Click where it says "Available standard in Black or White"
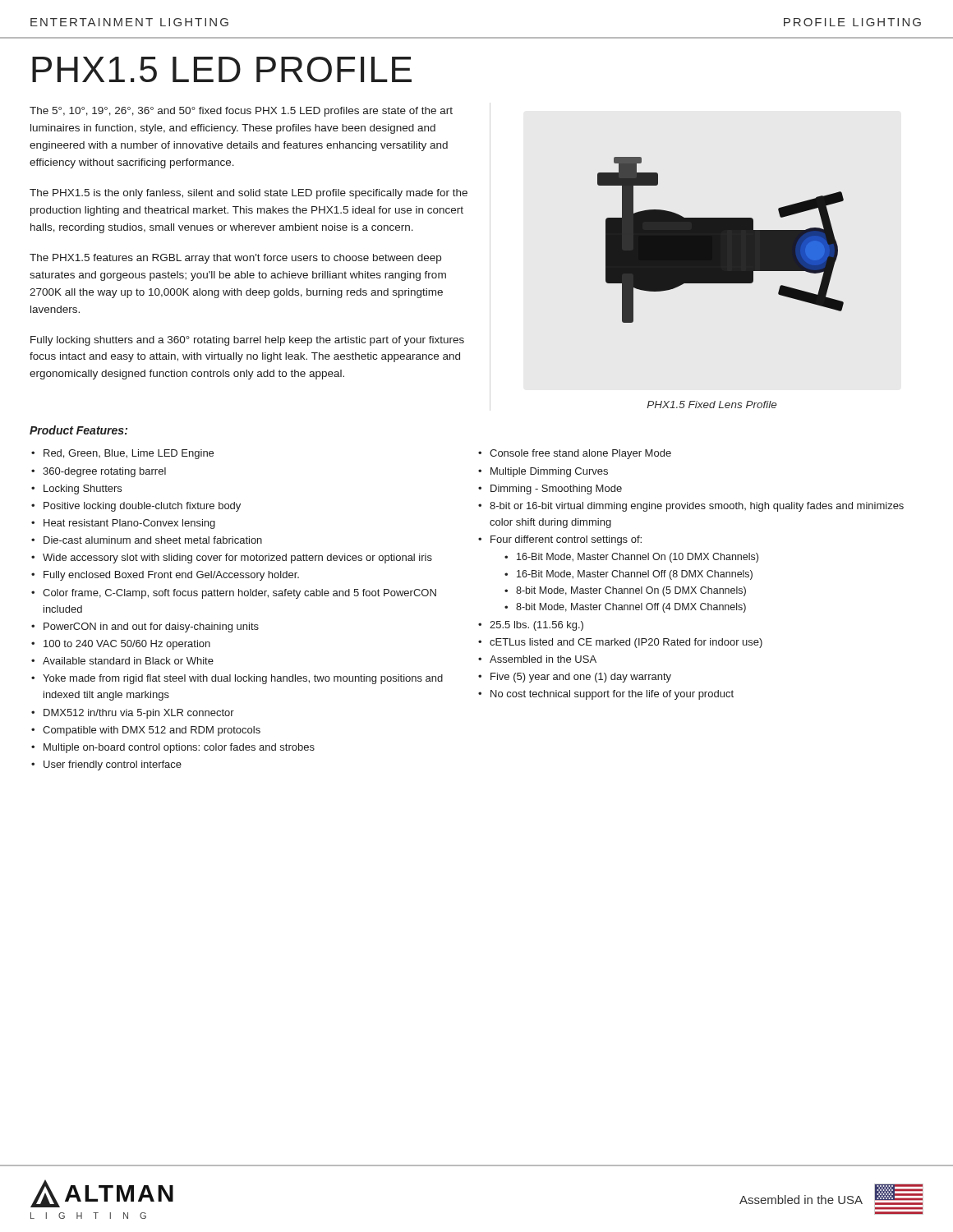 [x=128, y=661]
